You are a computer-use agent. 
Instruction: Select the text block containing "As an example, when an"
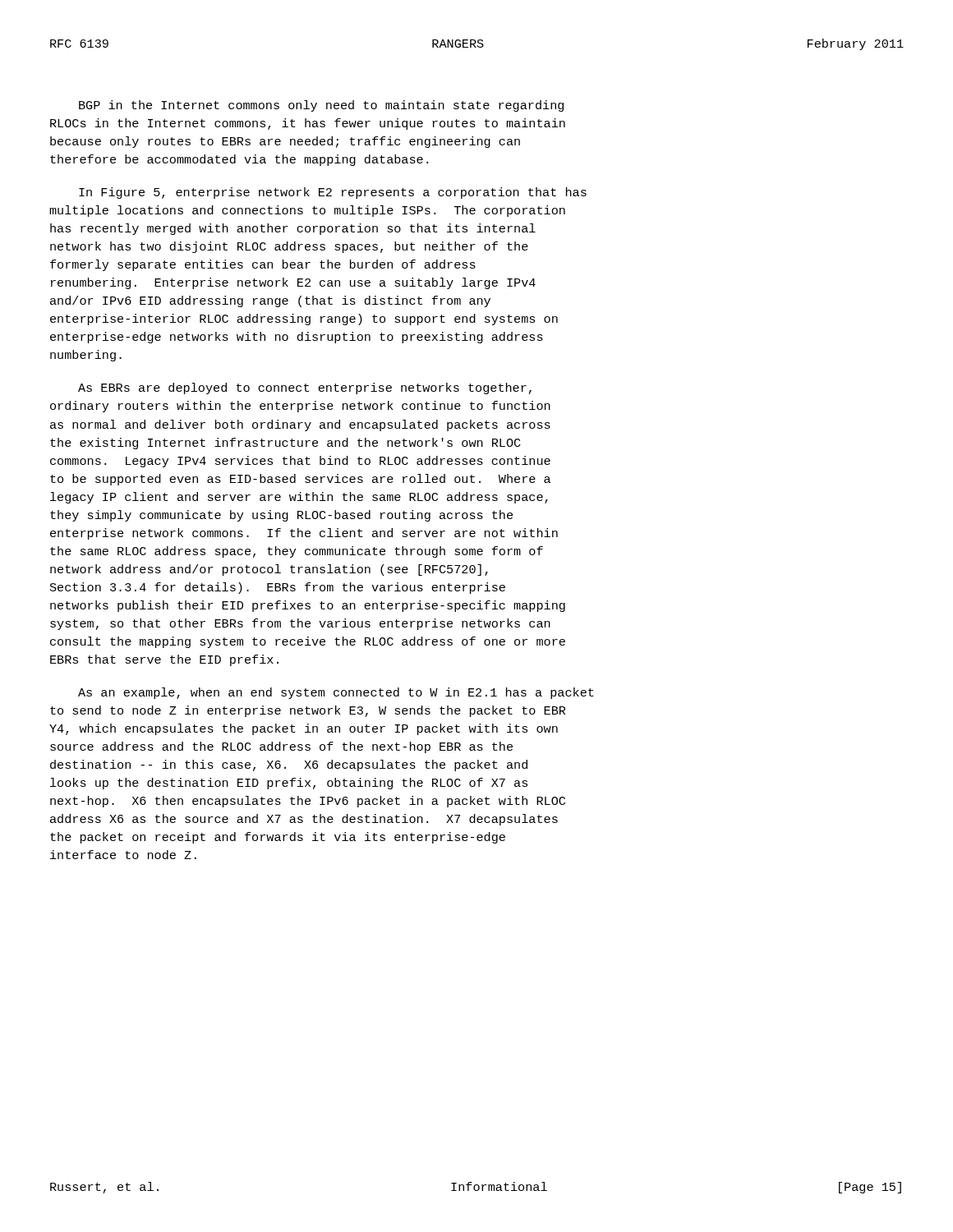[322, 775]
